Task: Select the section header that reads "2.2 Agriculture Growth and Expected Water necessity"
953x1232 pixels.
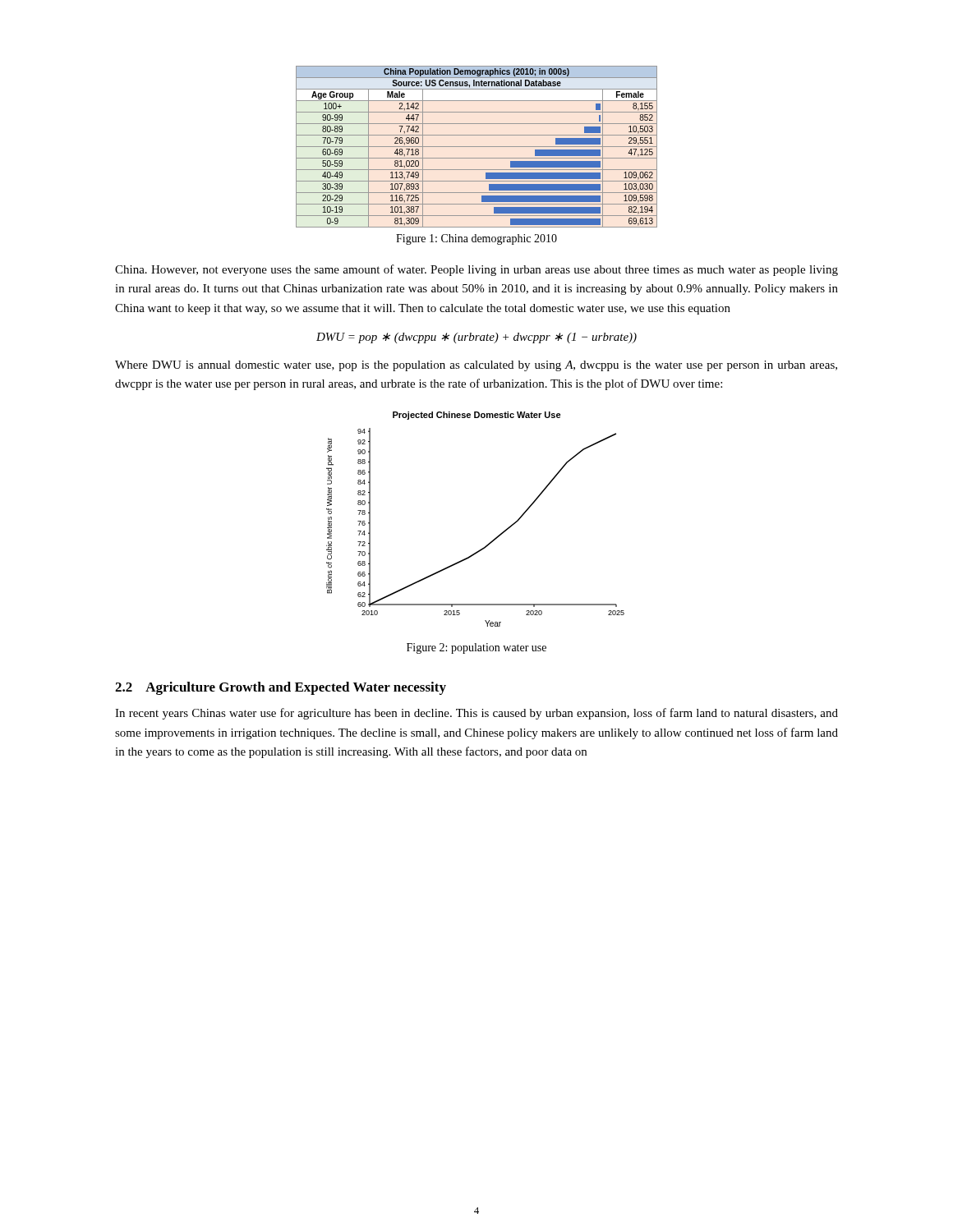Action: [x=281, y=687]
